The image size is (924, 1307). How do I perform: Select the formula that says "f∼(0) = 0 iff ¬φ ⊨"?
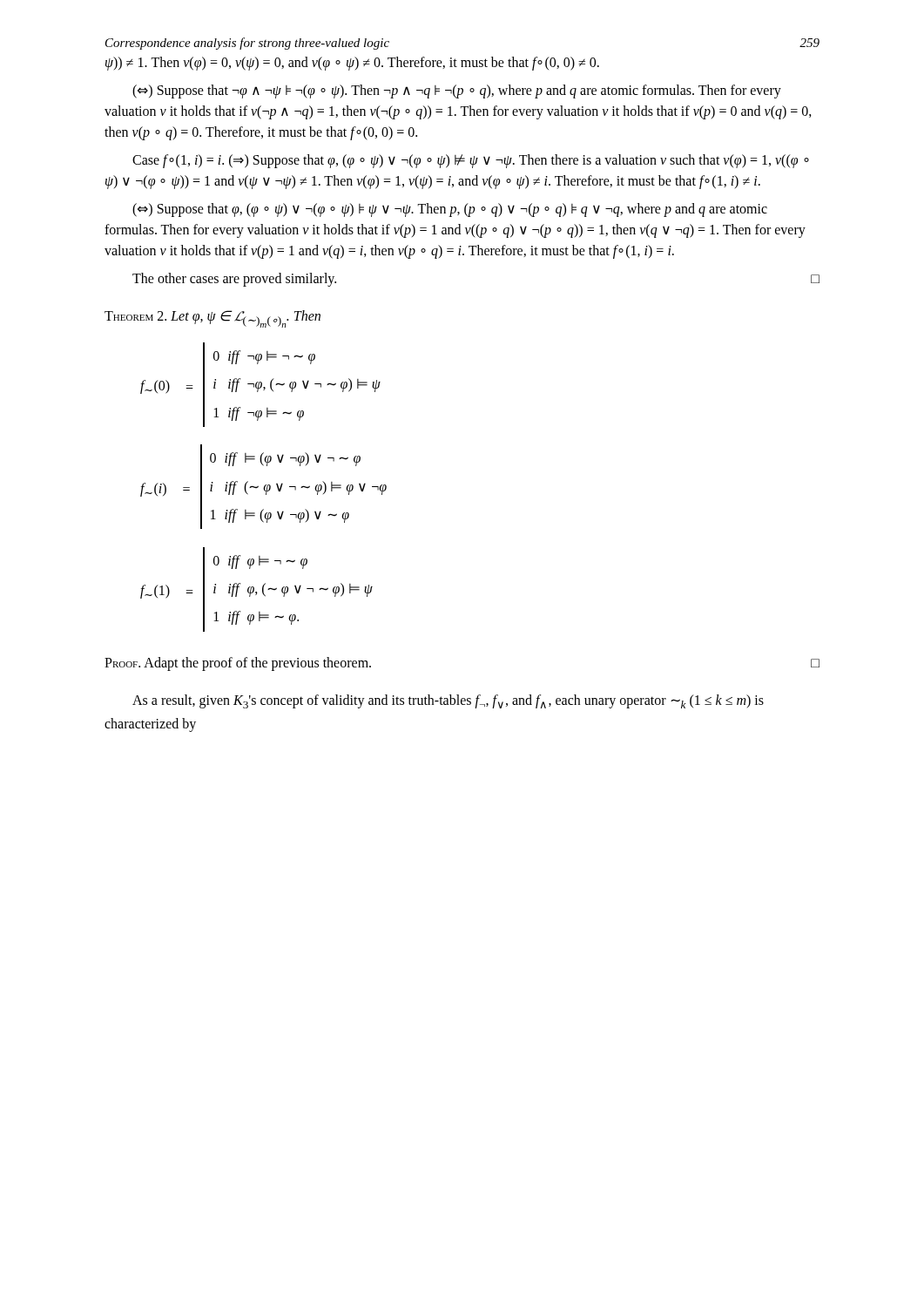click(x=261, y=388)
